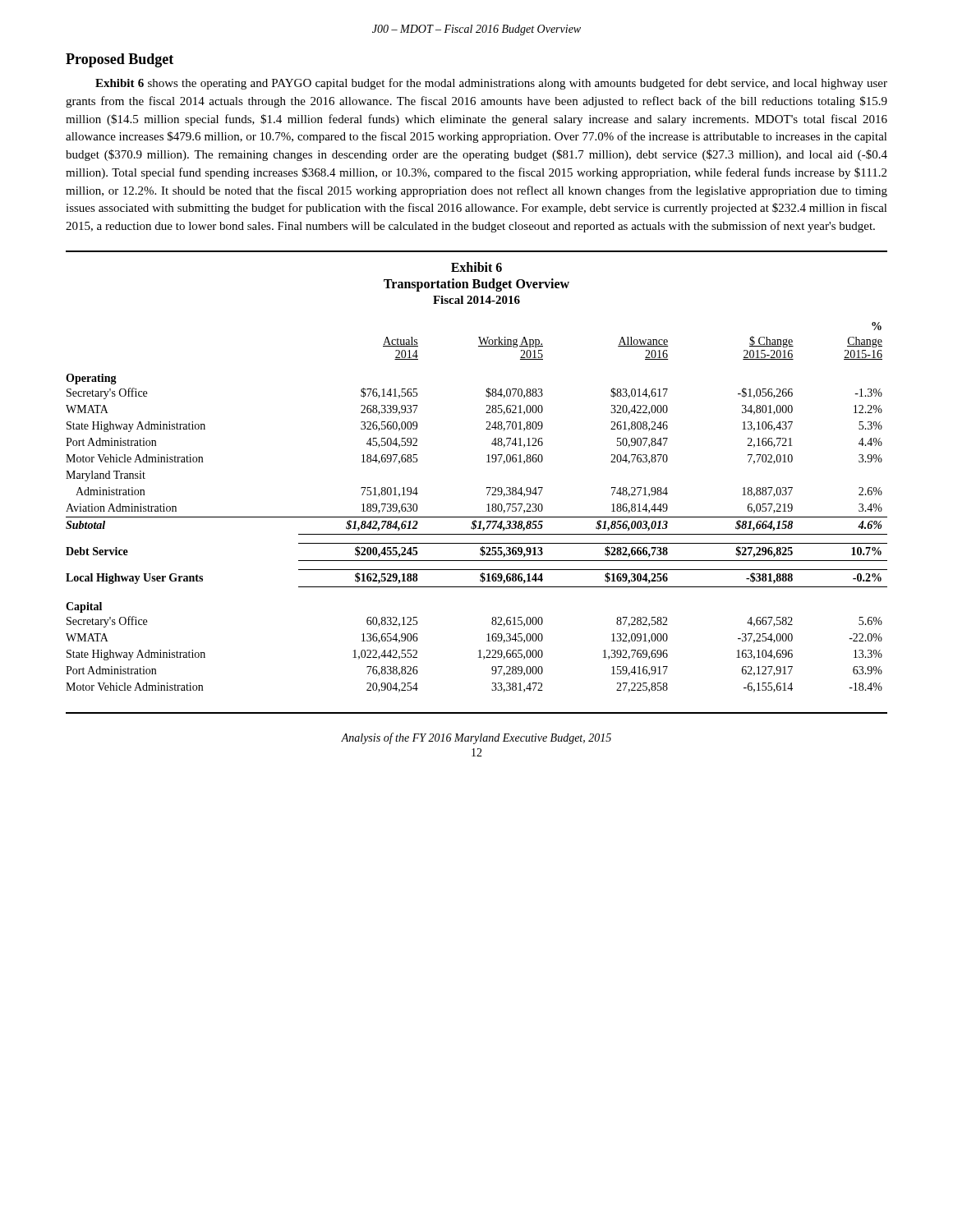The width and height of the screenshot is (953, 1232).
Task: Select the table that reads "Debt Service"
Action: (x=476, y=487)
